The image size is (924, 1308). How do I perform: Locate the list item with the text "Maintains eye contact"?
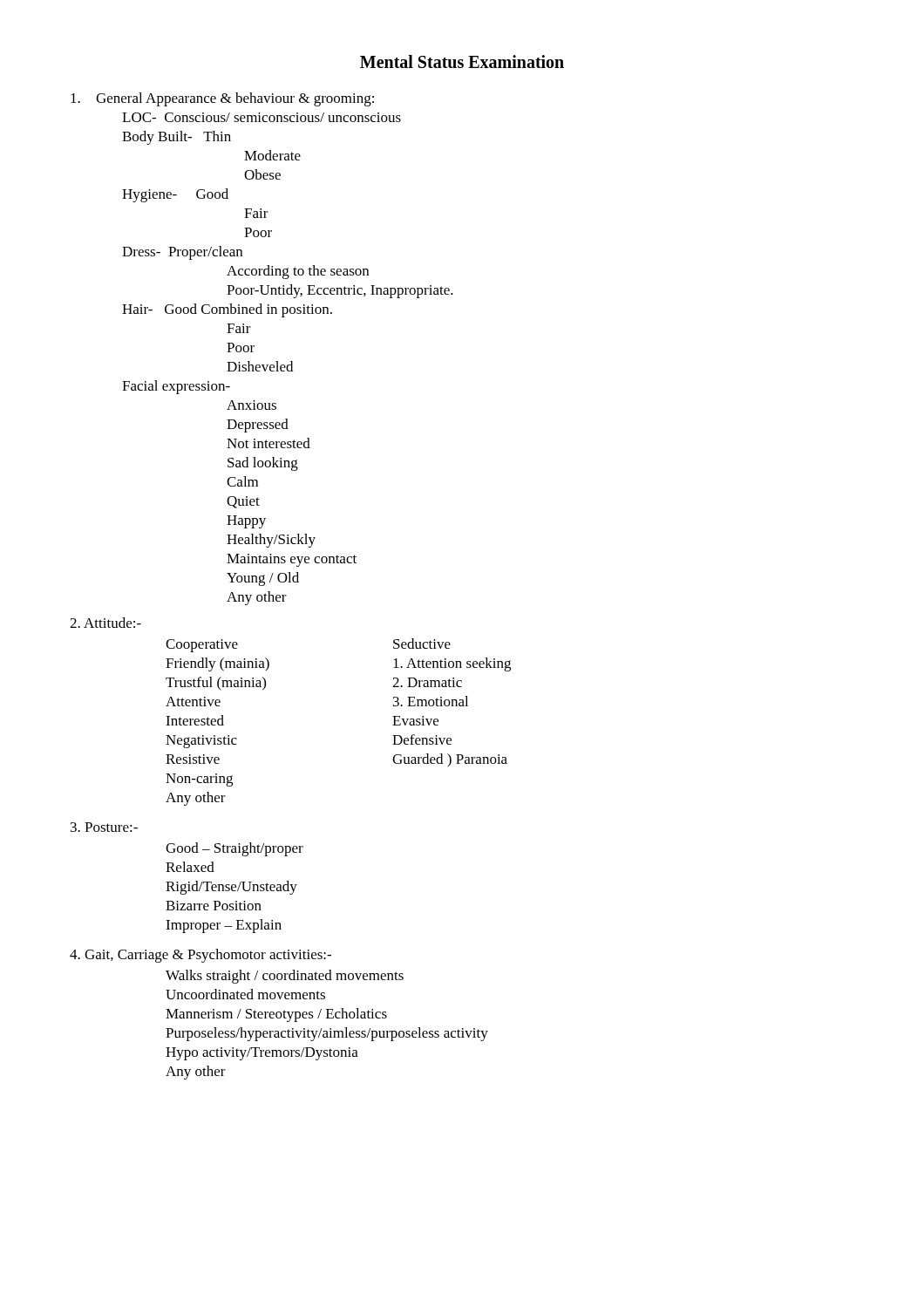[x=292, y=559]
